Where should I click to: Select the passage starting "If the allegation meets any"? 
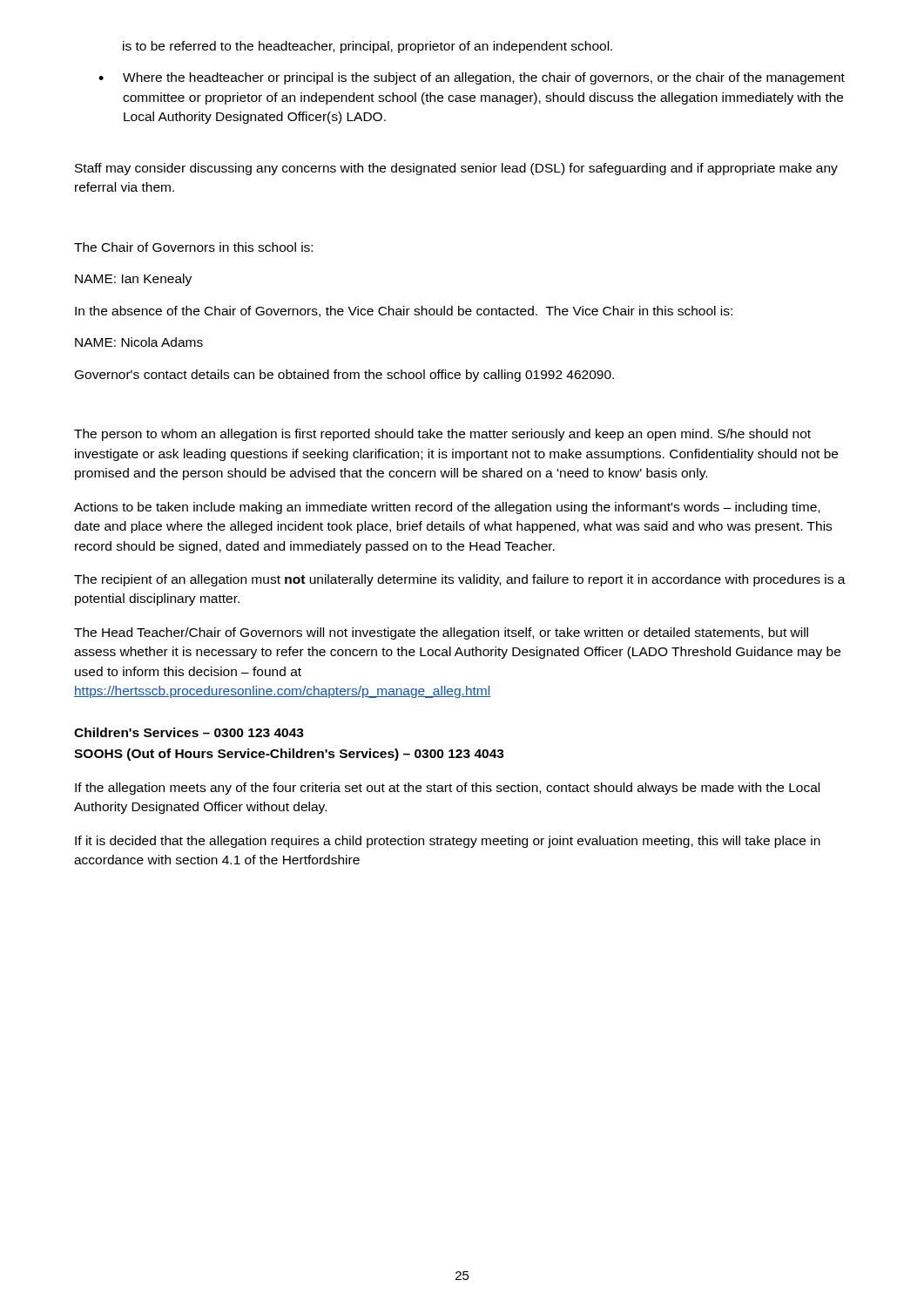point(447,797)
